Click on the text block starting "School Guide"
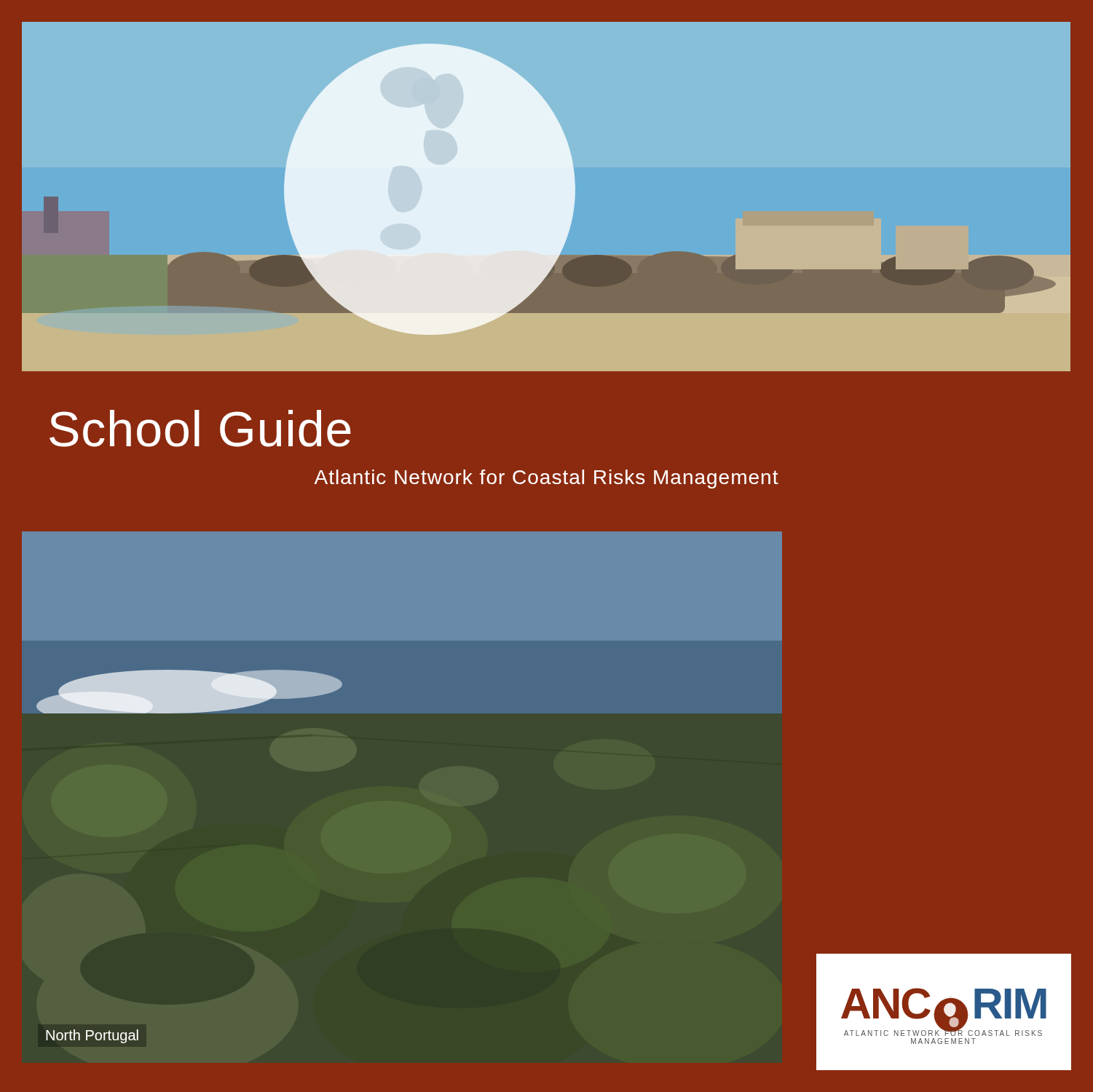1093x1092 pixels. pyautogui.click(x=200, y=429)
